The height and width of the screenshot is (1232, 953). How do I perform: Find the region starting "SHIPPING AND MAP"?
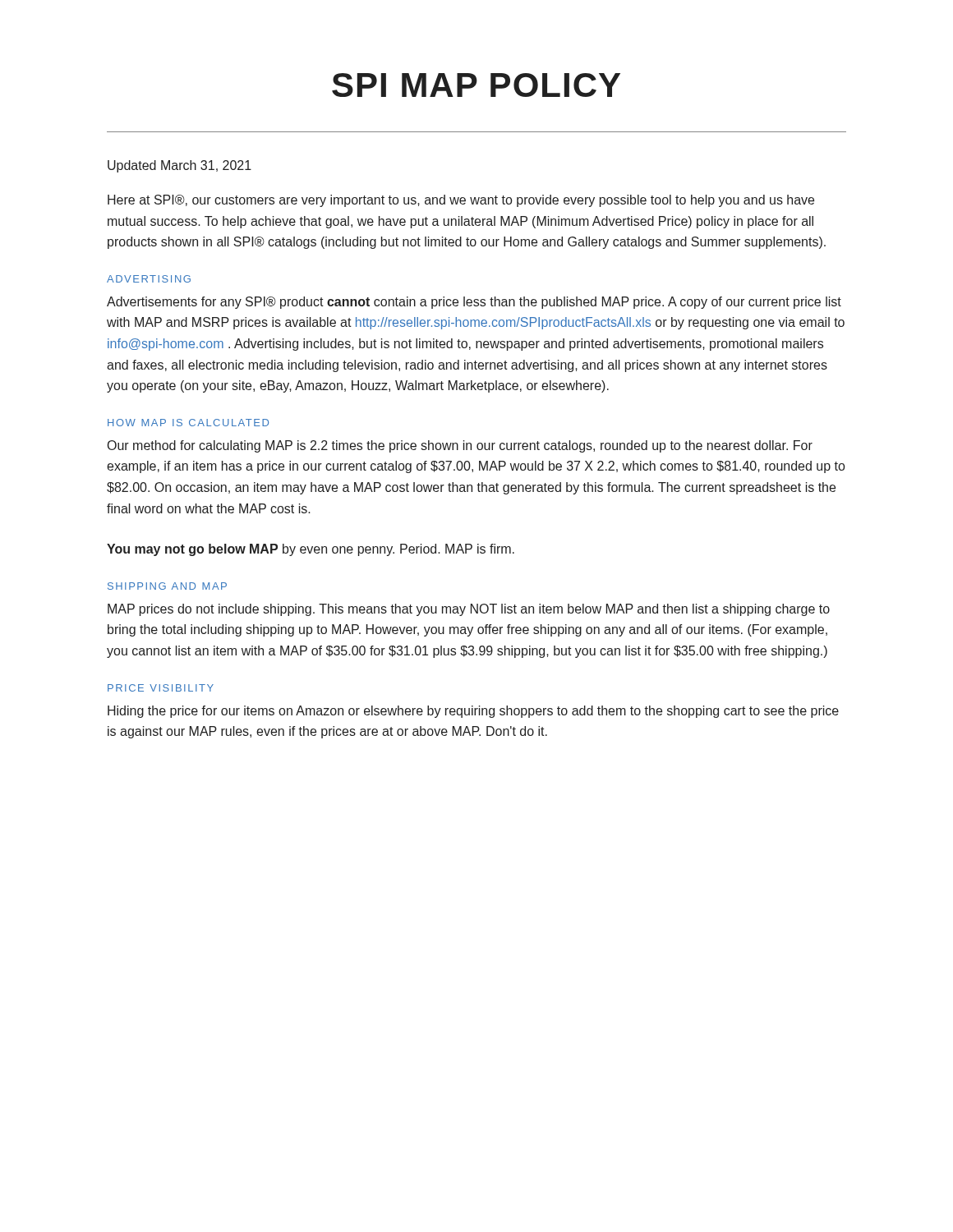pos(168,586)
